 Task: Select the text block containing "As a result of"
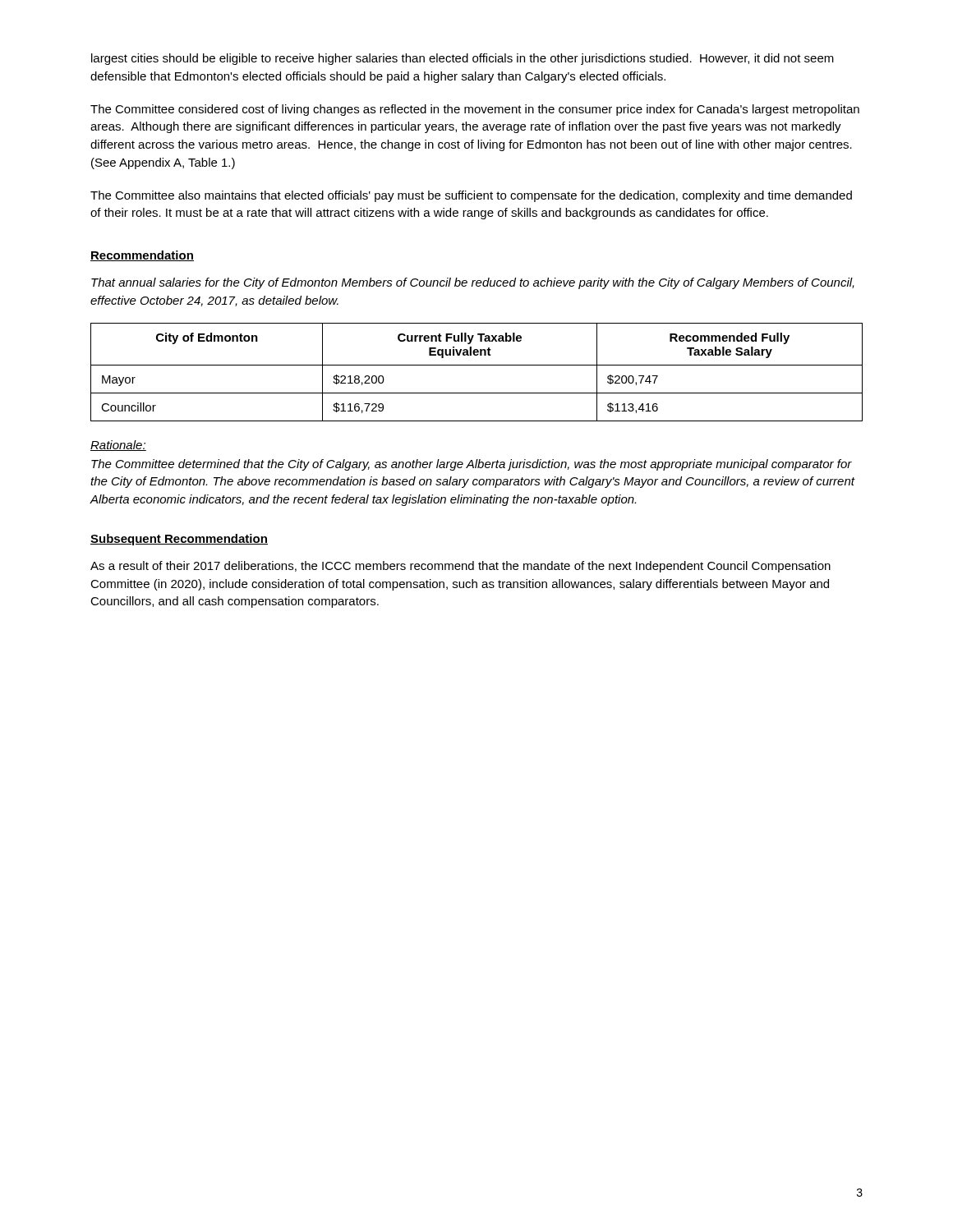tap(461, 583)
